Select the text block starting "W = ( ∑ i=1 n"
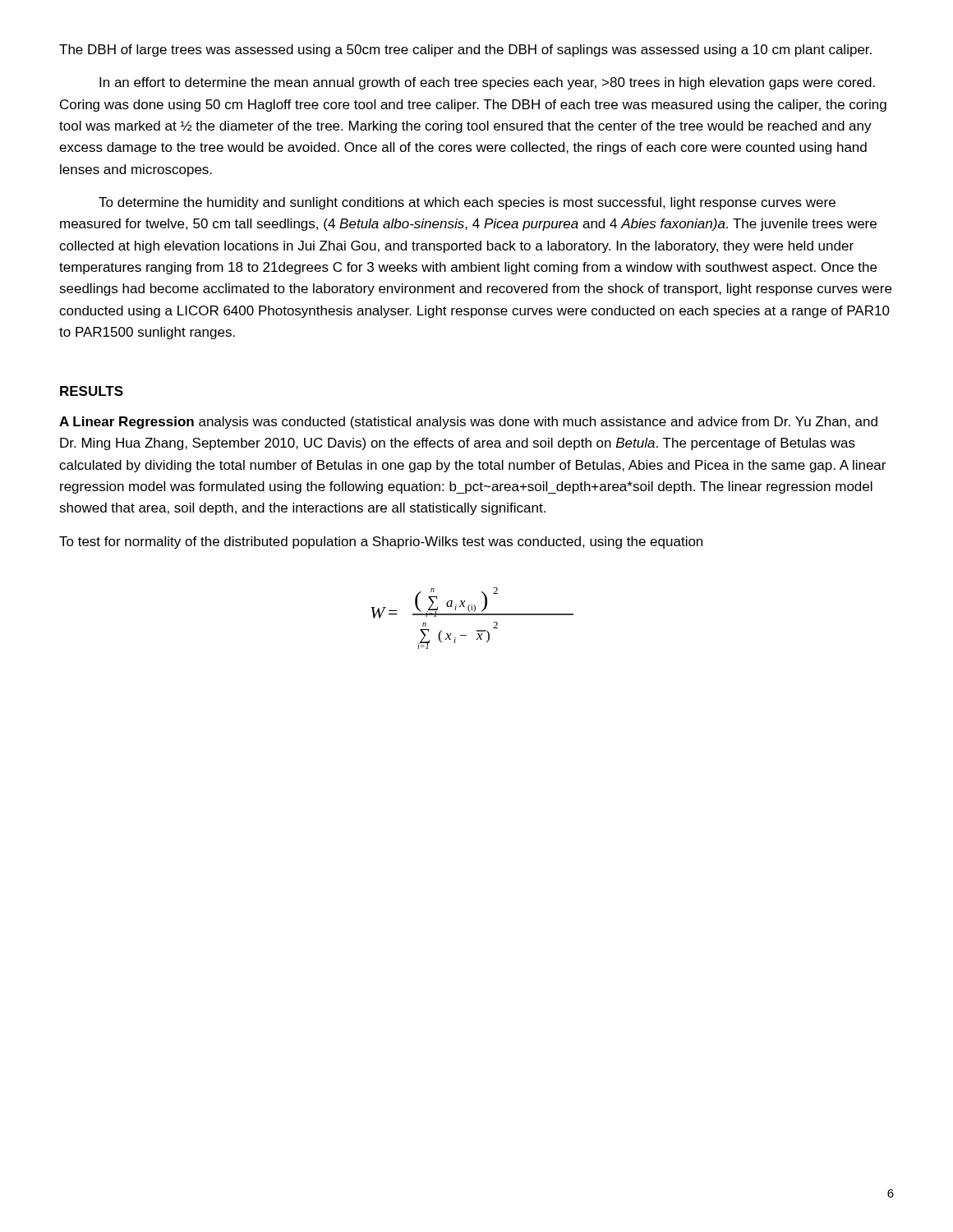953x1232 pixels. [x=476, y=613]
